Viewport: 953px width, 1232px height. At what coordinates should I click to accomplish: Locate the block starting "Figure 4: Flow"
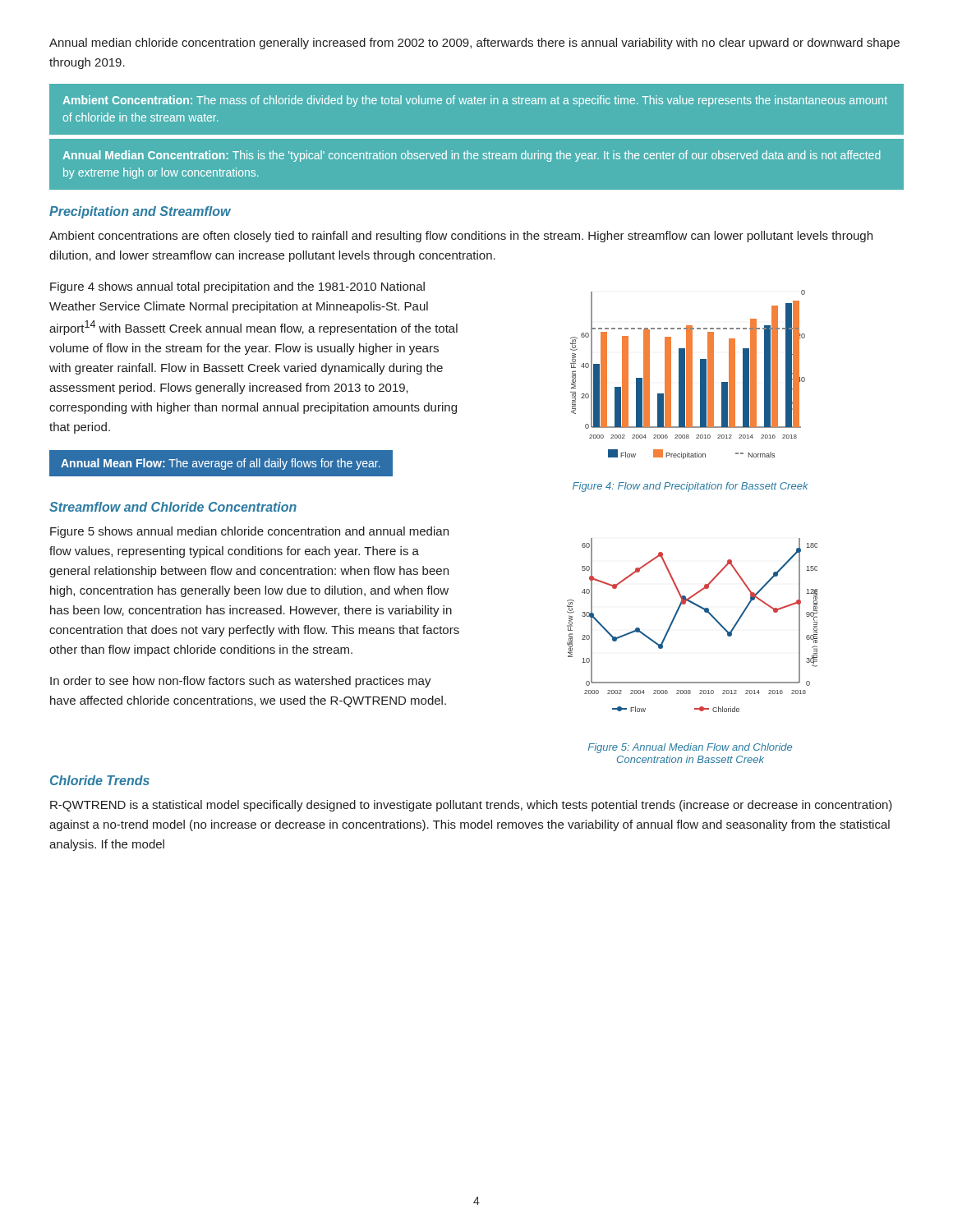[690, 486]
